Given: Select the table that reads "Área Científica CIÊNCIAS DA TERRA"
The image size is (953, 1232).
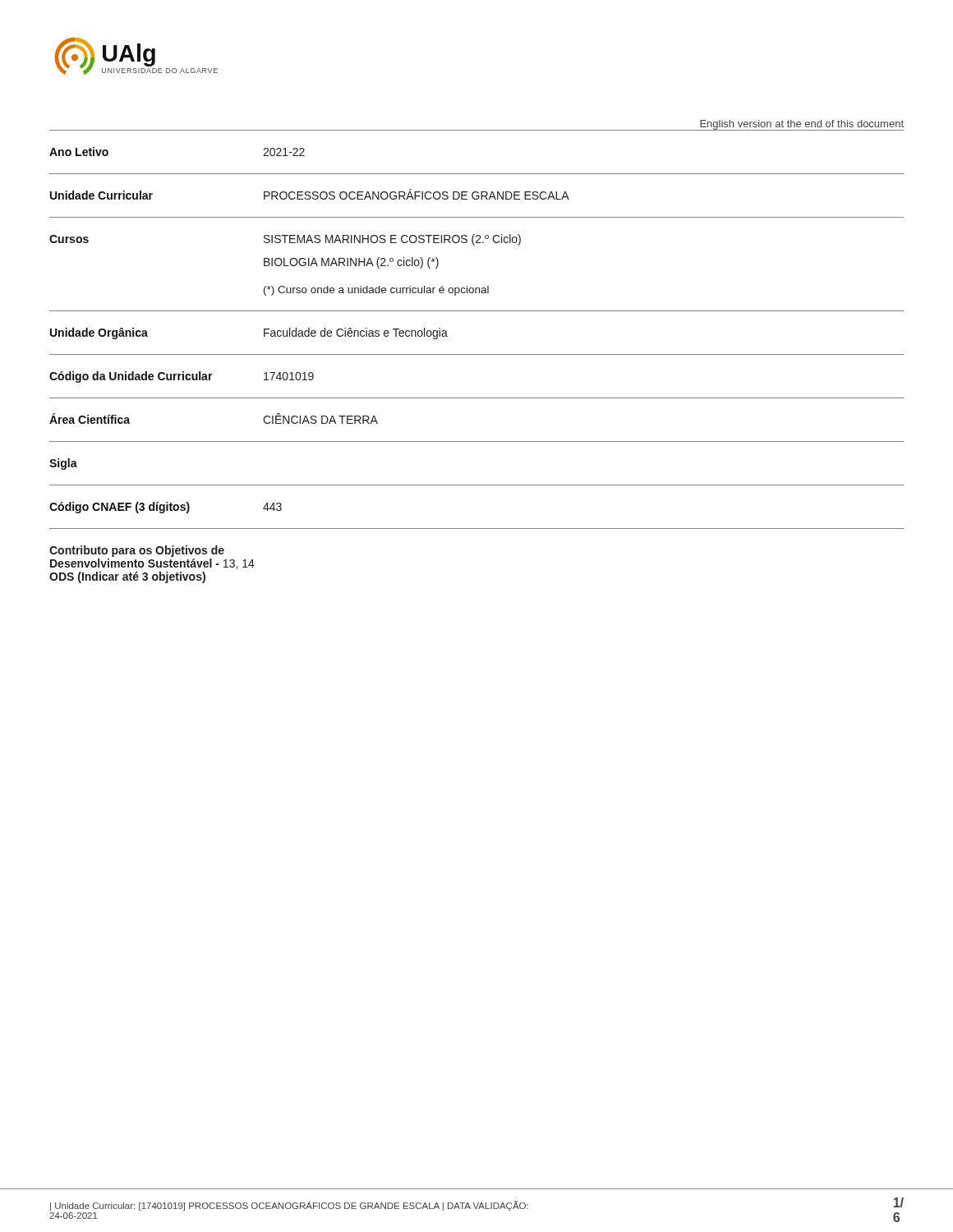Looking at the screenshot, I should (x=476, y=419).
